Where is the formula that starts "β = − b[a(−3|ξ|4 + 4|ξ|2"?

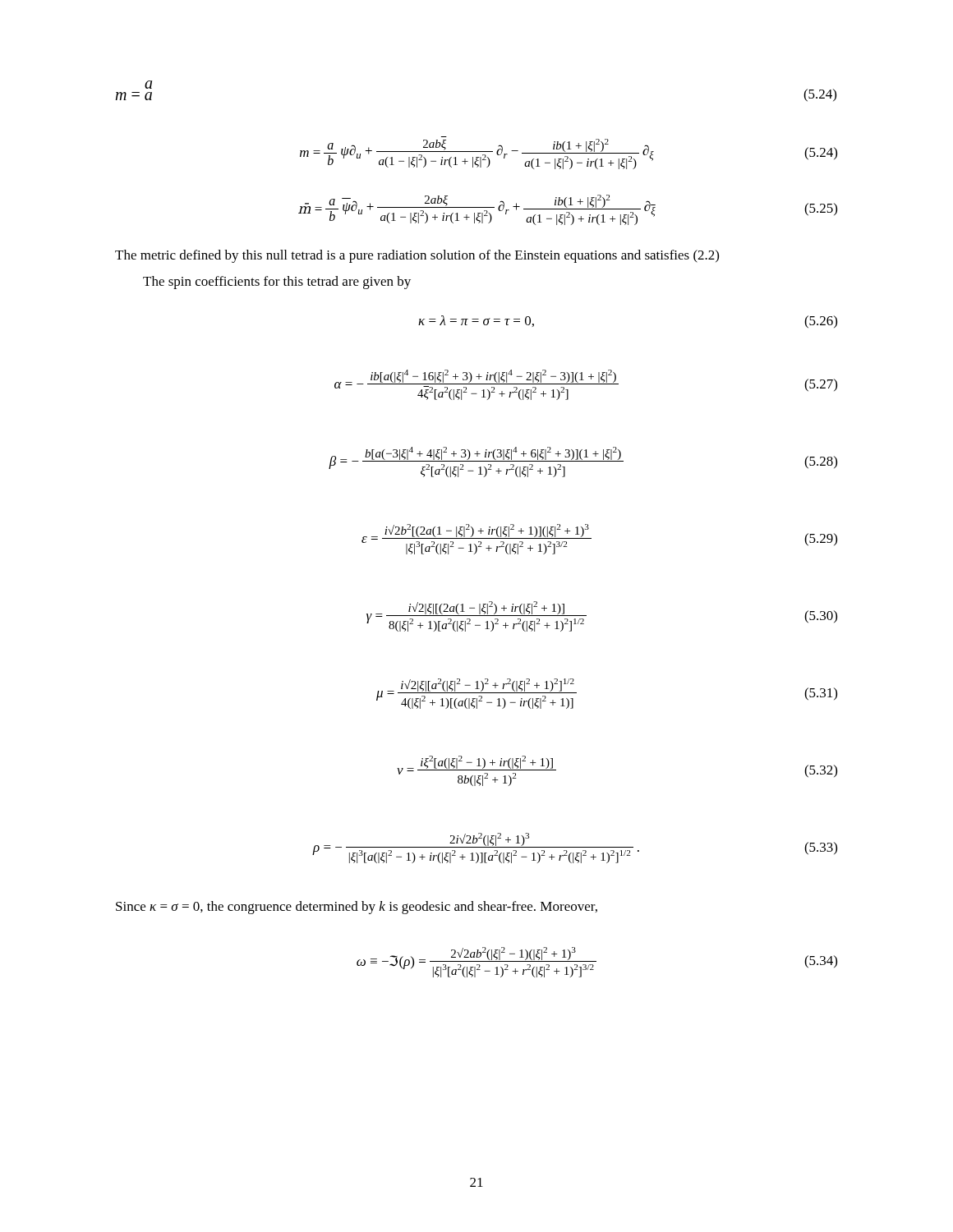[584, 461]
